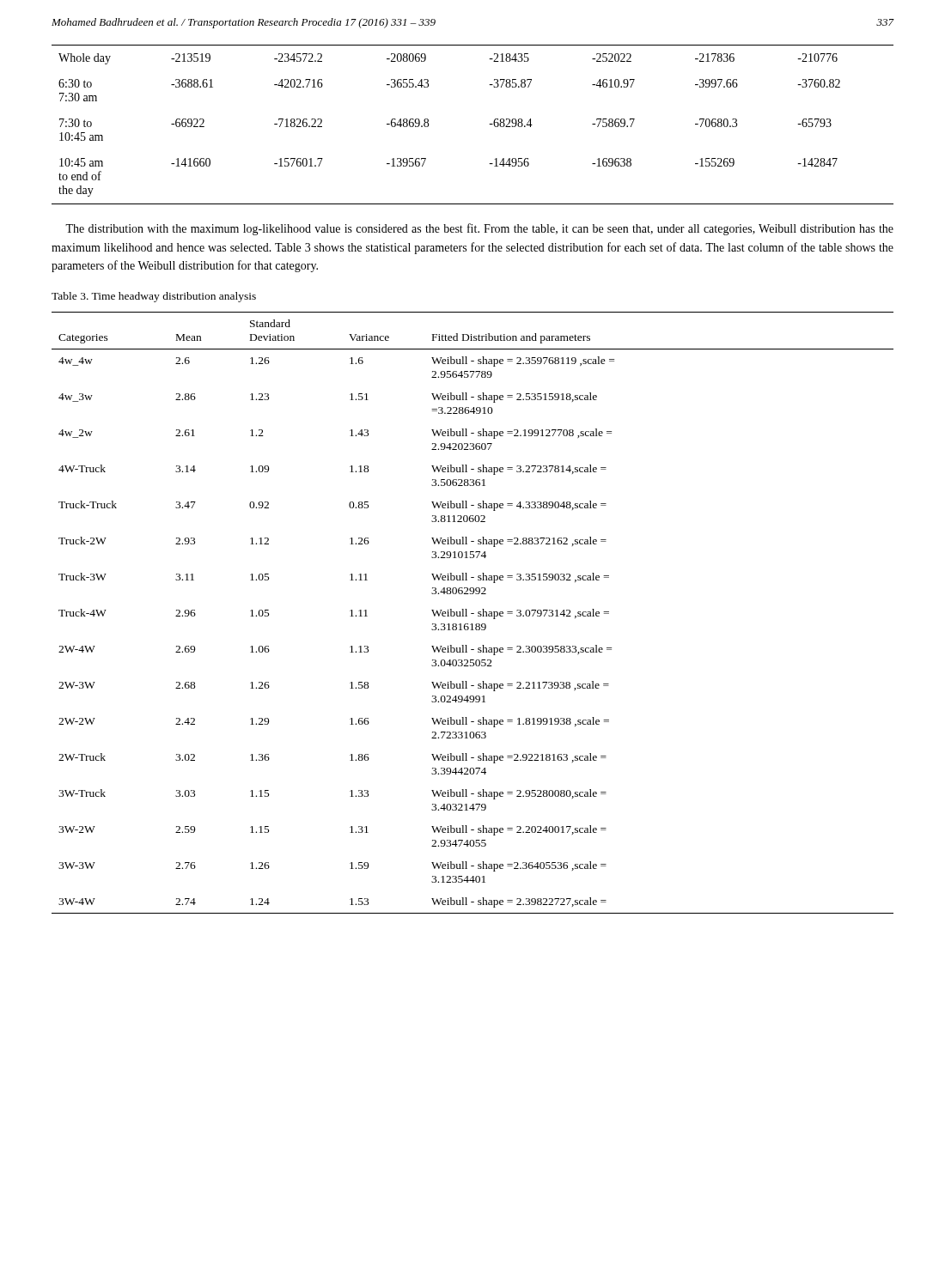Click on the table containing "Weibull - shape"

pos(472,613)
